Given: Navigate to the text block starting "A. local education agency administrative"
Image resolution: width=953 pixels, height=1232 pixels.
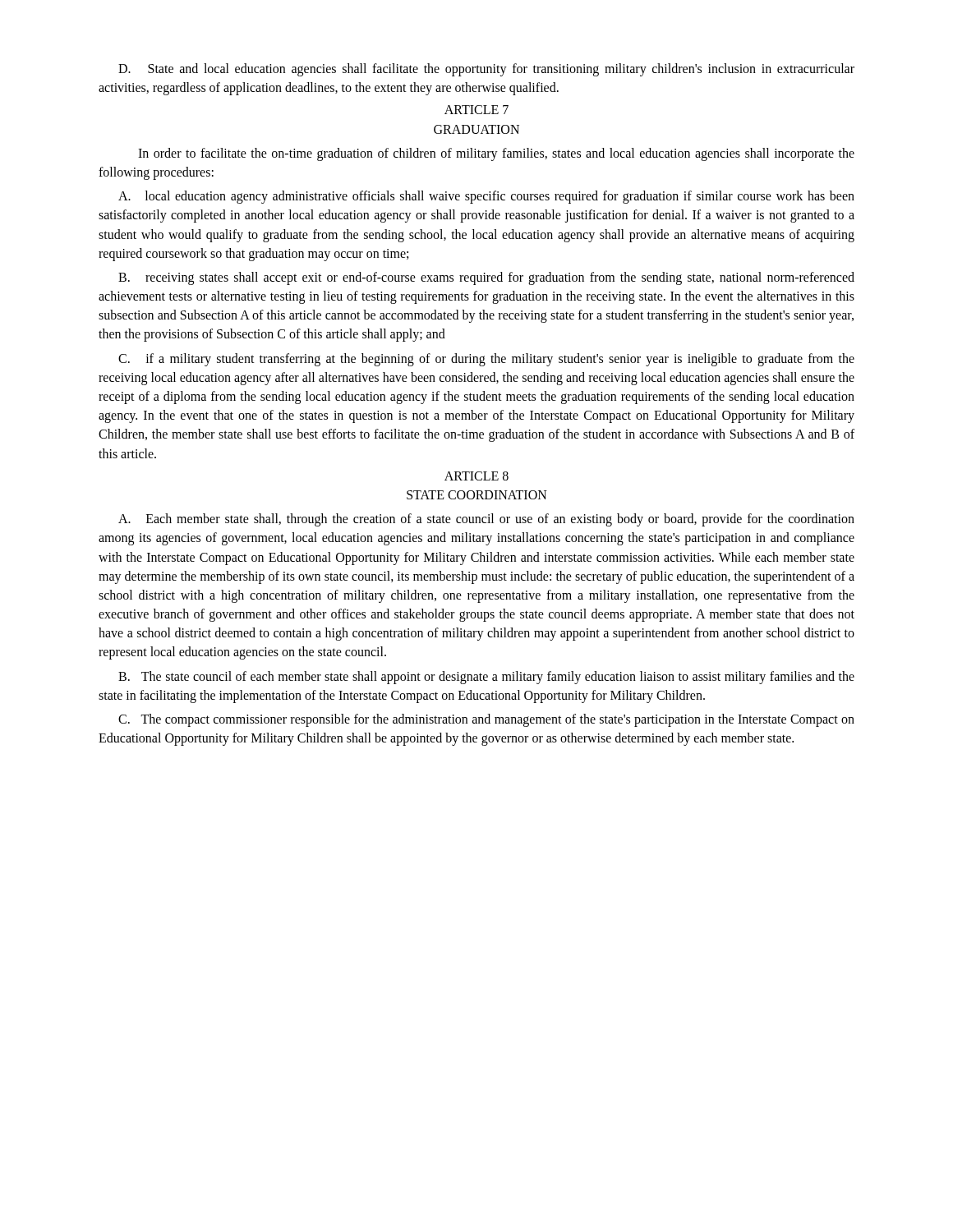Looking at the screenshot, I should [476, 225].
